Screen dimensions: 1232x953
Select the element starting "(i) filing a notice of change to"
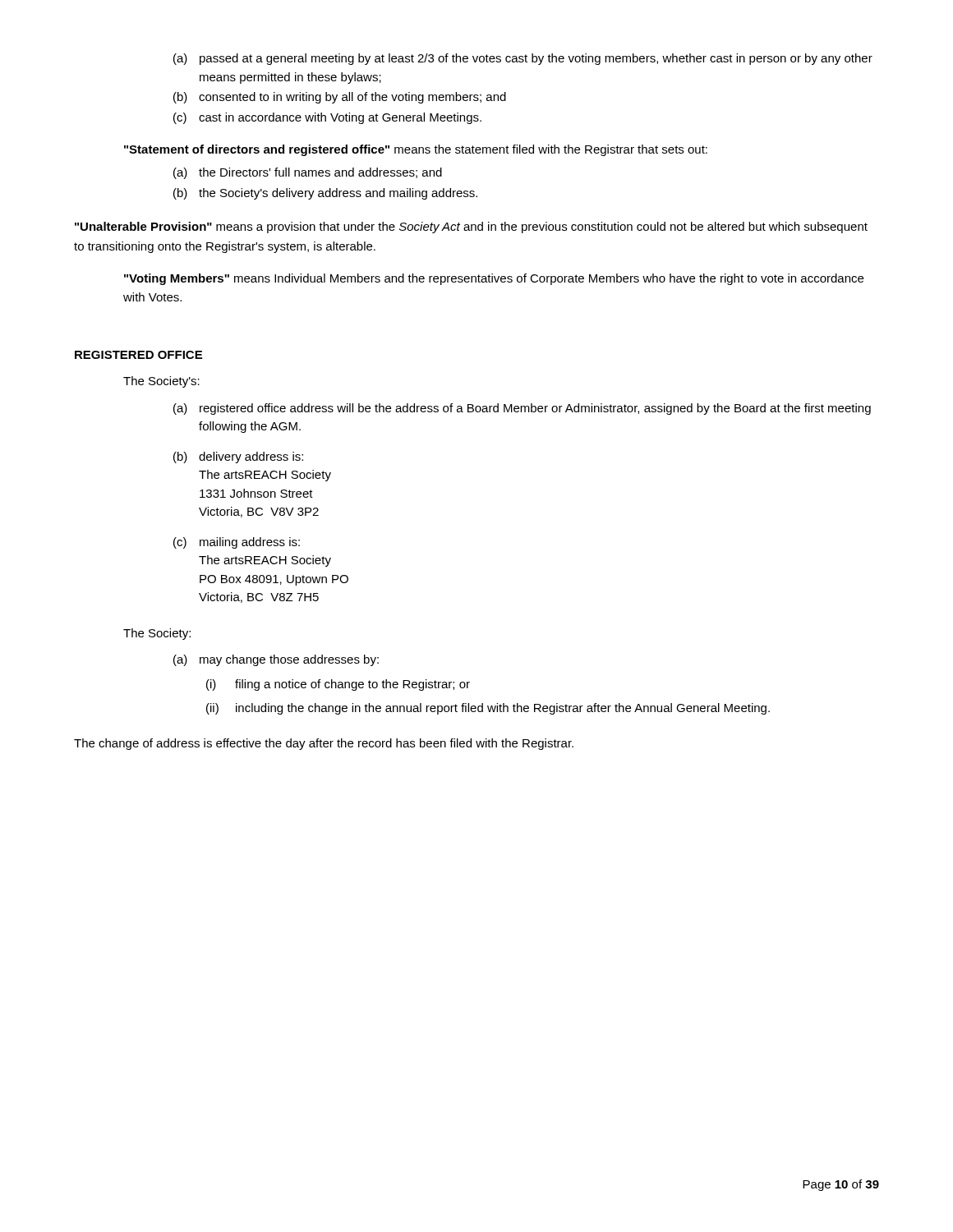click(338, 685)
